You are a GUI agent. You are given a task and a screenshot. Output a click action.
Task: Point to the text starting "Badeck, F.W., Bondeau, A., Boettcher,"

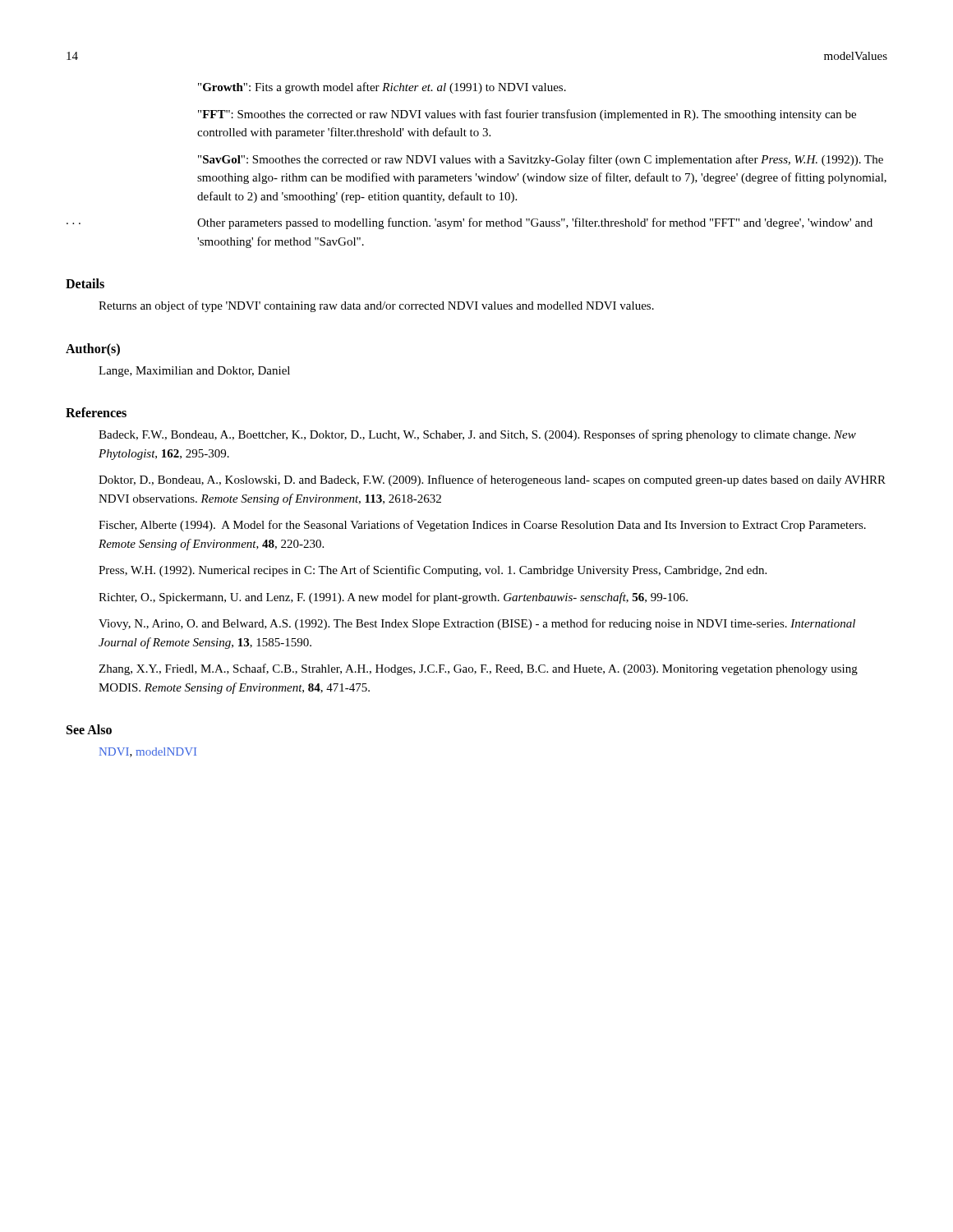[x=477, y=444]
